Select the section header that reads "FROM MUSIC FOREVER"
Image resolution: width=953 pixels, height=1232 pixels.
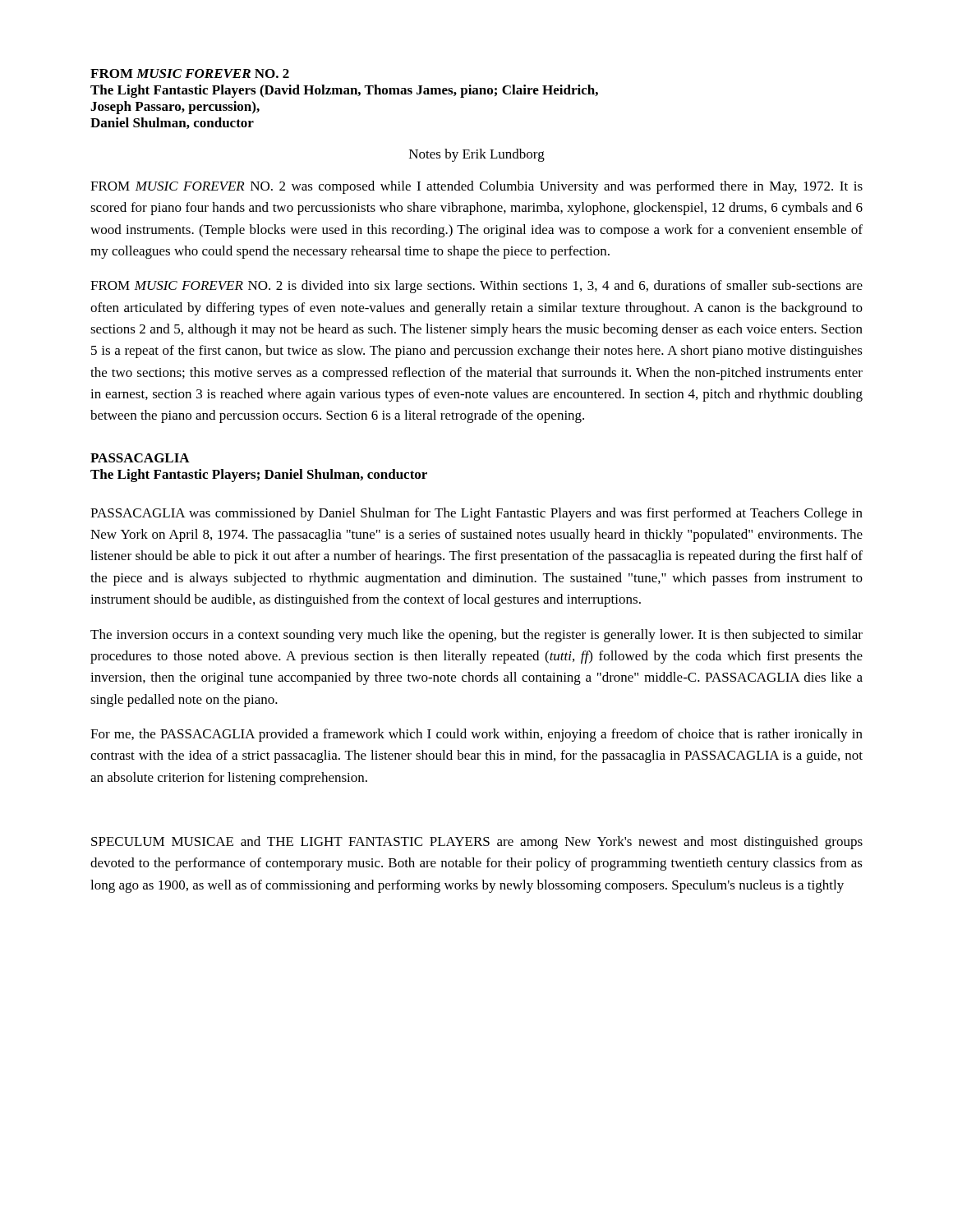point(476,99)
